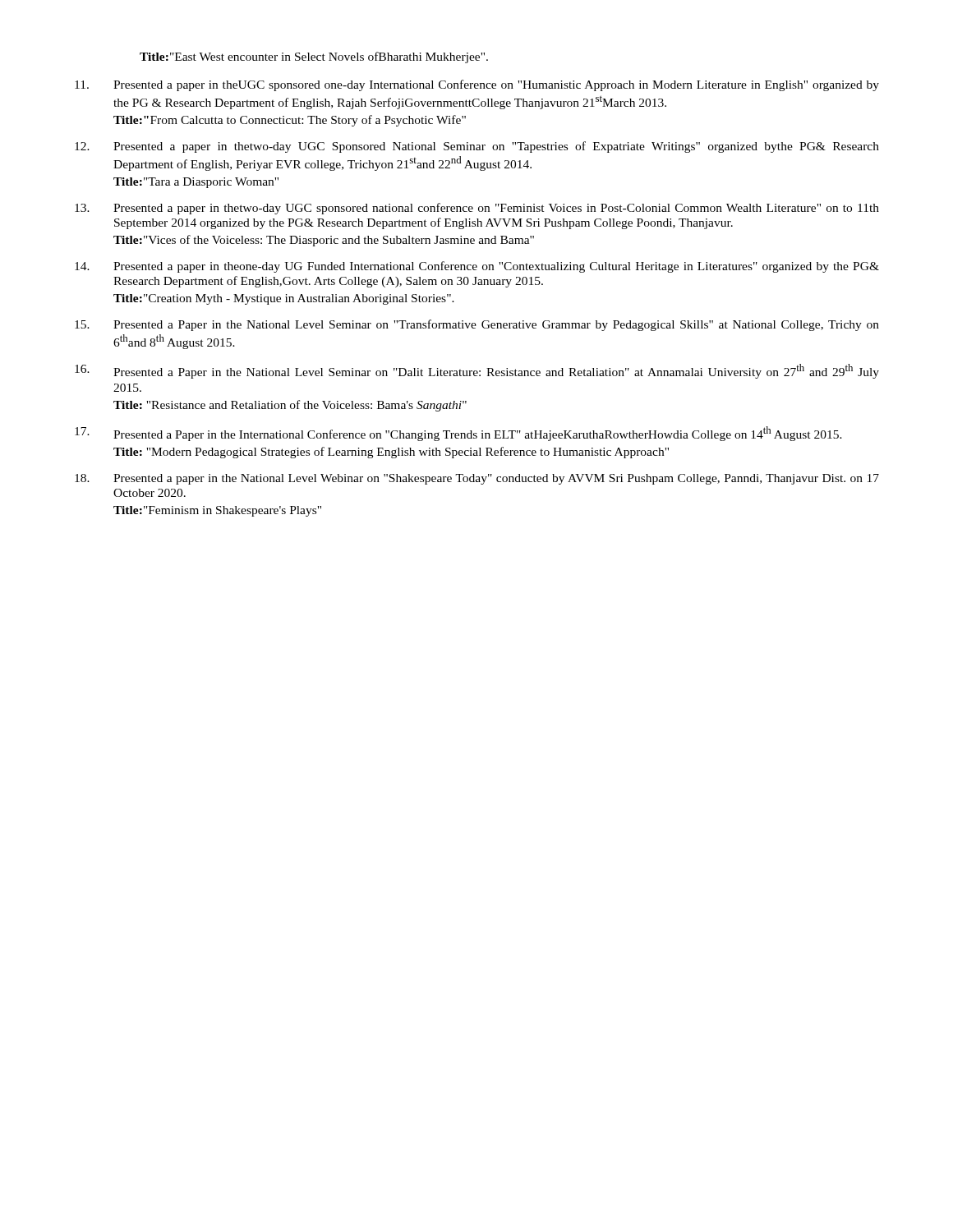Find the text block starting "14. Presented a paper"

(476, 282)
